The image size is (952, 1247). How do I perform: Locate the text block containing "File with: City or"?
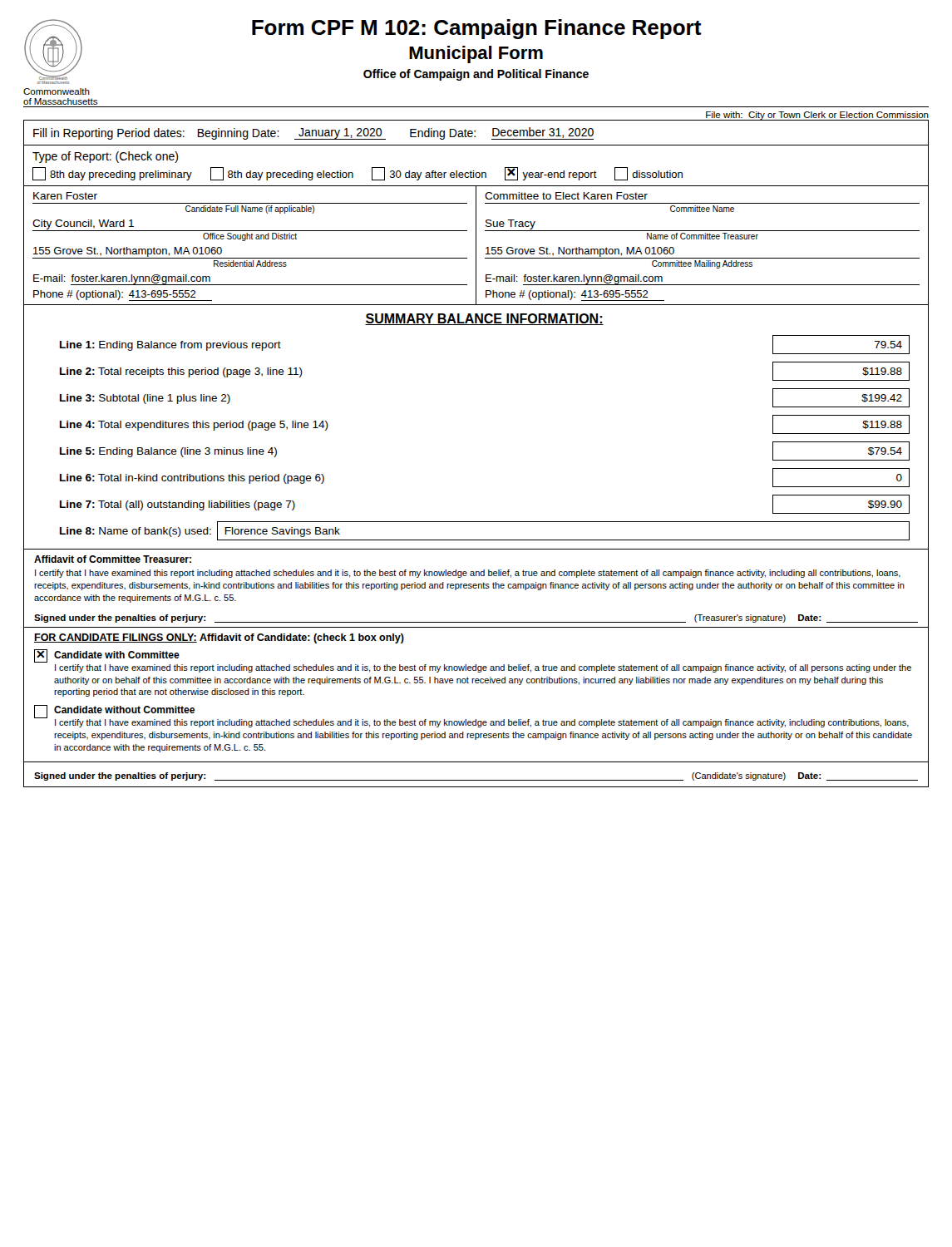(x=817, y=115)
